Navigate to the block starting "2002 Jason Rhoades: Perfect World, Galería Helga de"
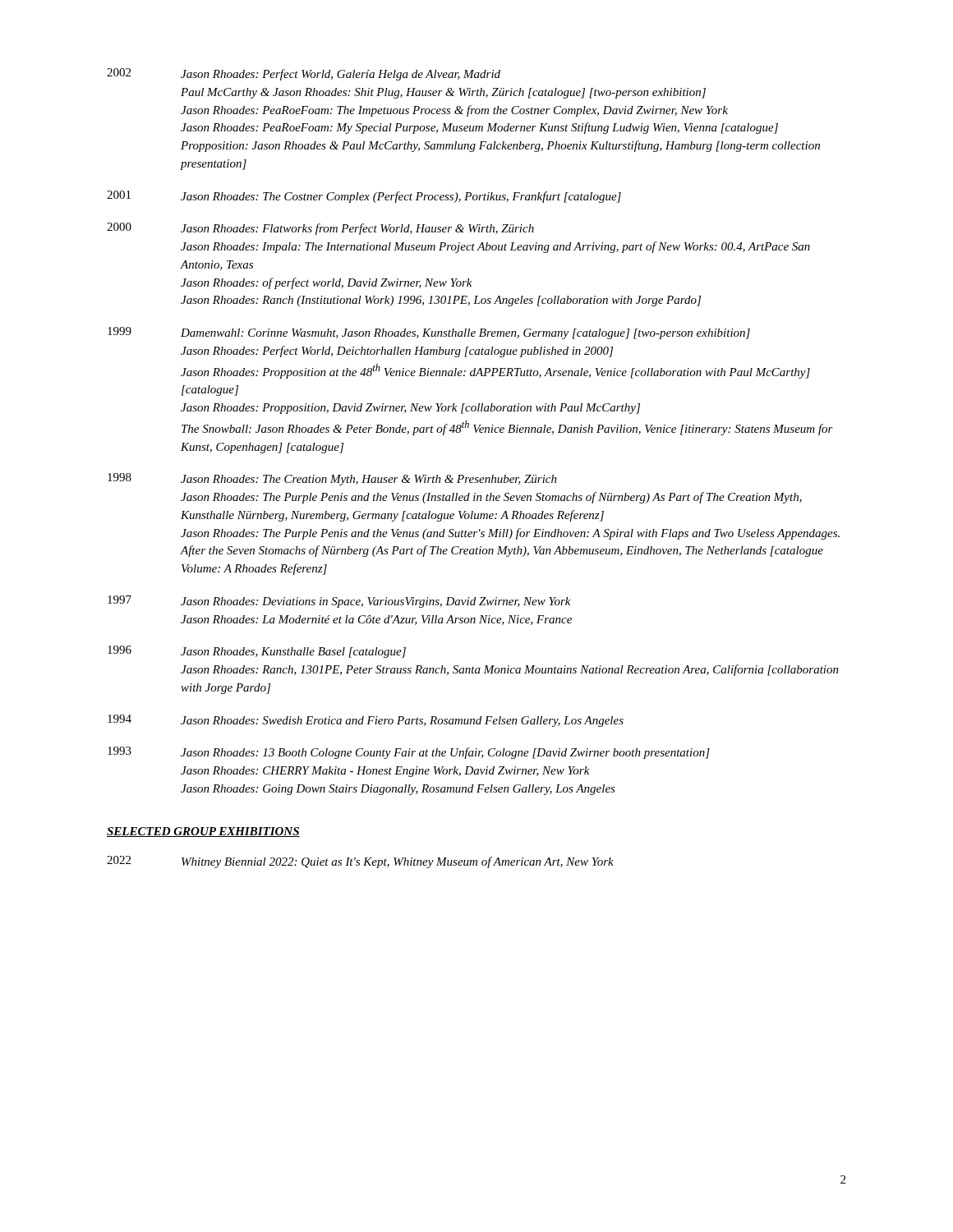953x1232 pixels. point(476,119)
